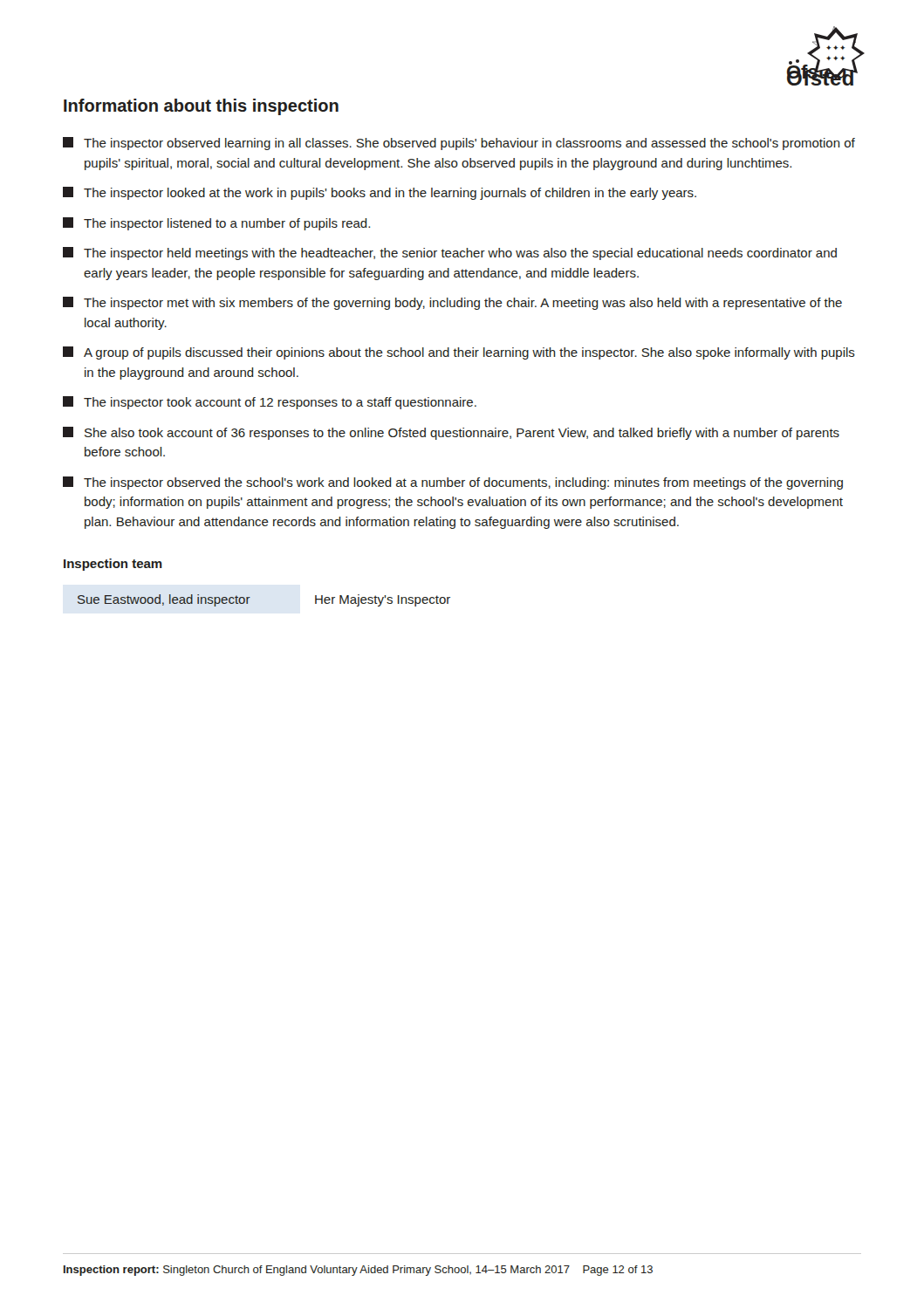Where is the passage that starts "She also took account of 36 responses"?
The width and height of the screenshot is (924, 1309).
tap(462, 442)
